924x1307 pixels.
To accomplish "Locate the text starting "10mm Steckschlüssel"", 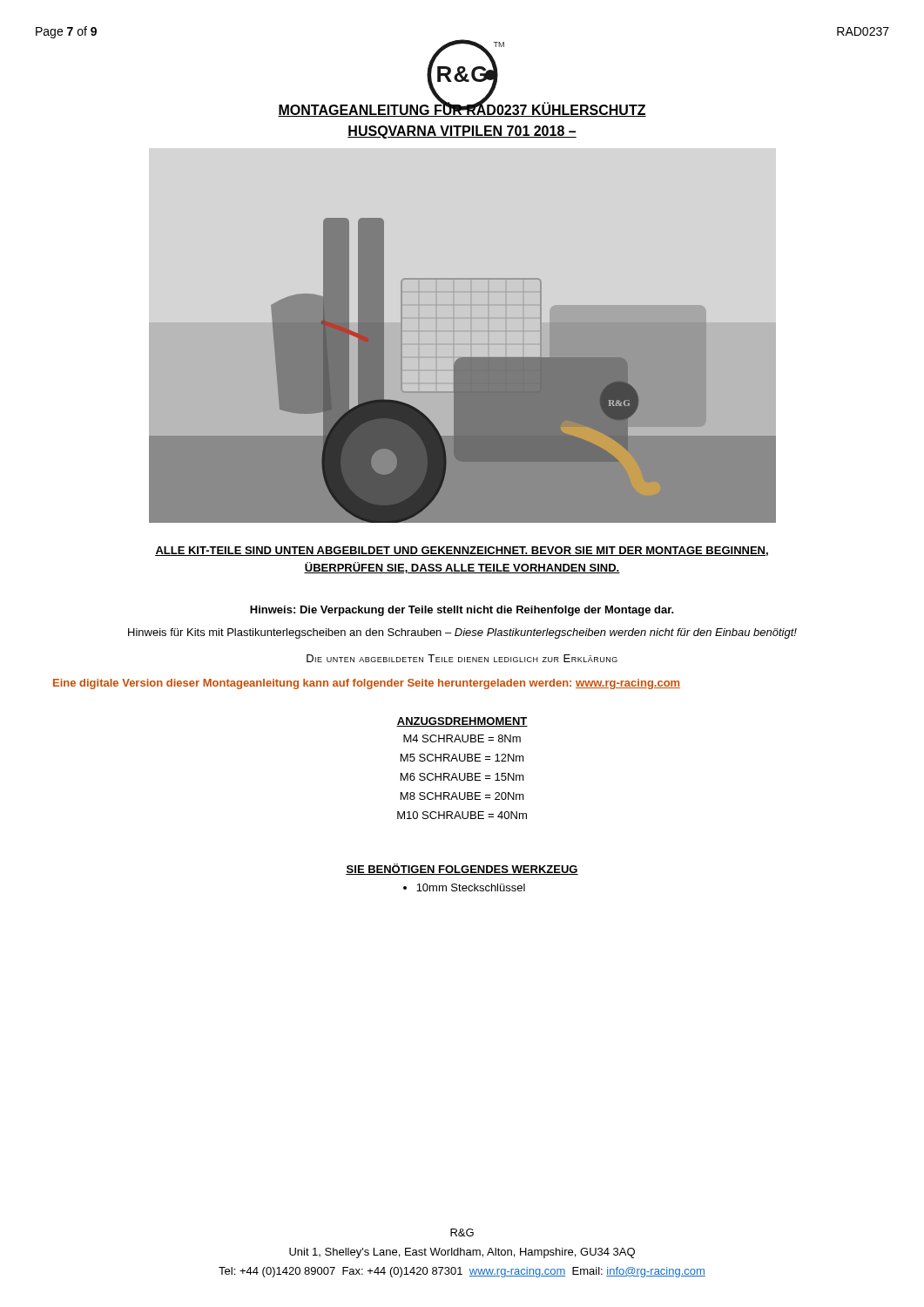I will (471, 887).
